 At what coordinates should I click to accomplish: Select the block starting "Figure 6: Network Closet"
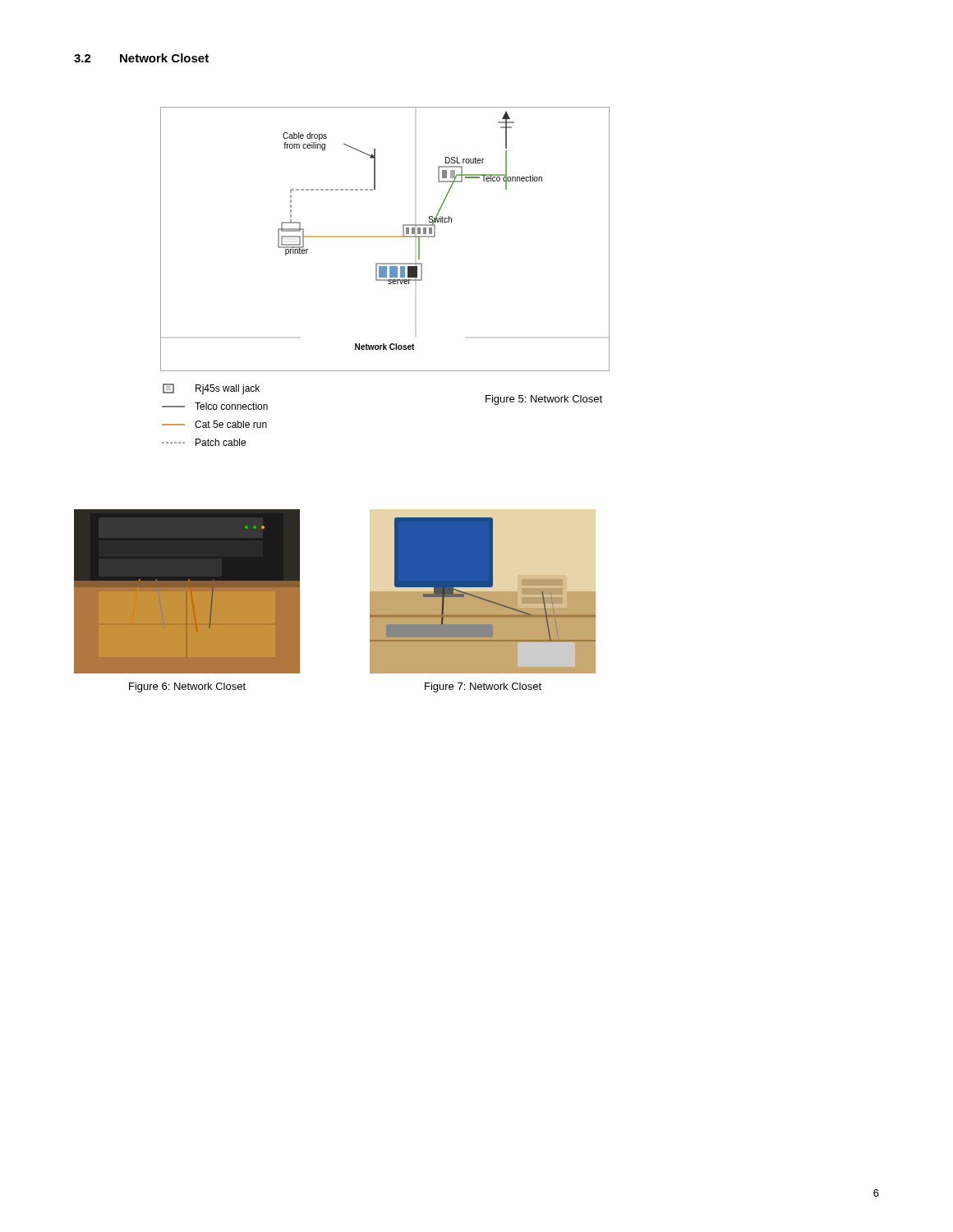coord(187,686)
